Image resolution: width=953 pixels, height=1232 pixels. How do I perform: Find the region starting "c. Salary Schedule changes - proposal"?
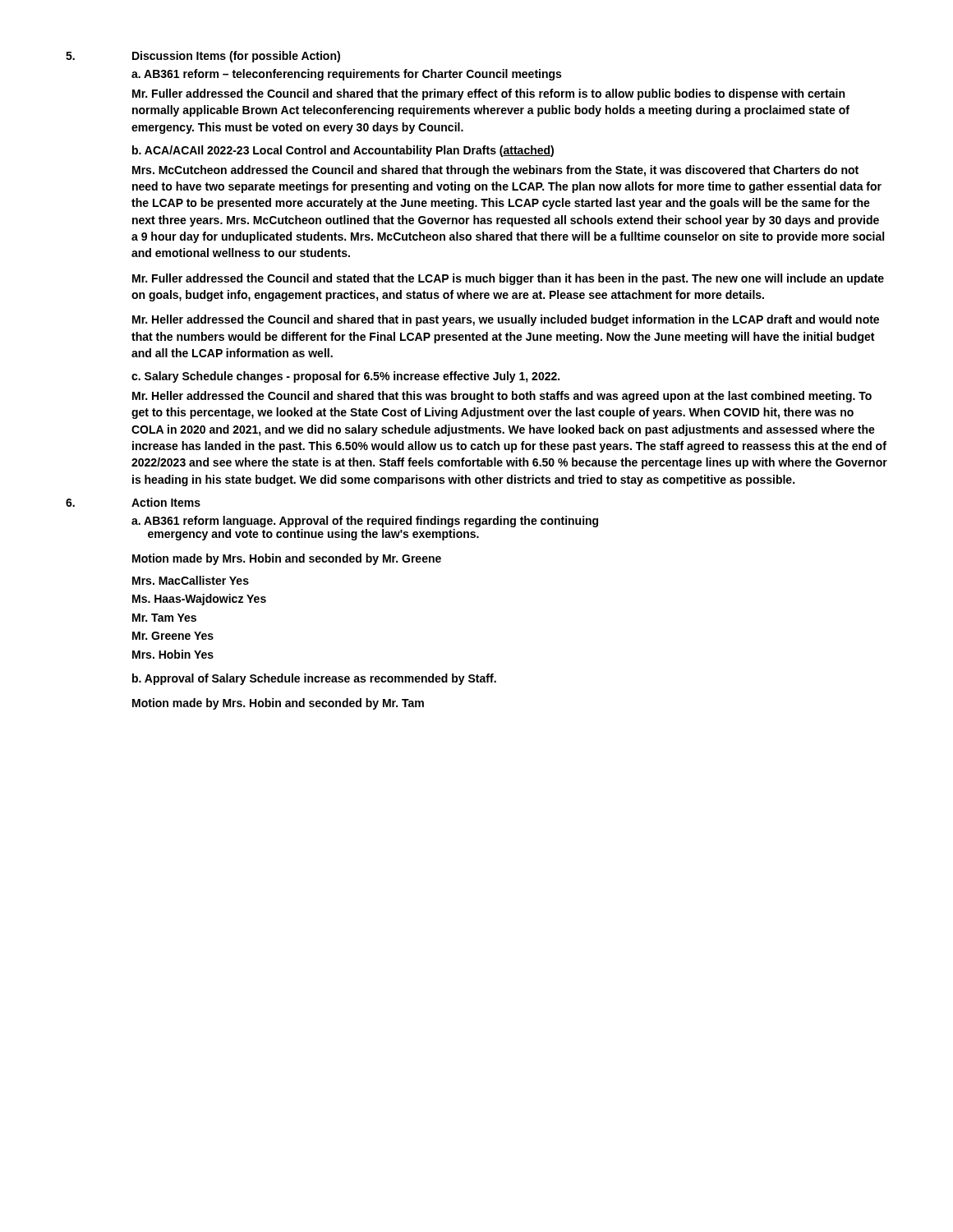tap(346, 376)
